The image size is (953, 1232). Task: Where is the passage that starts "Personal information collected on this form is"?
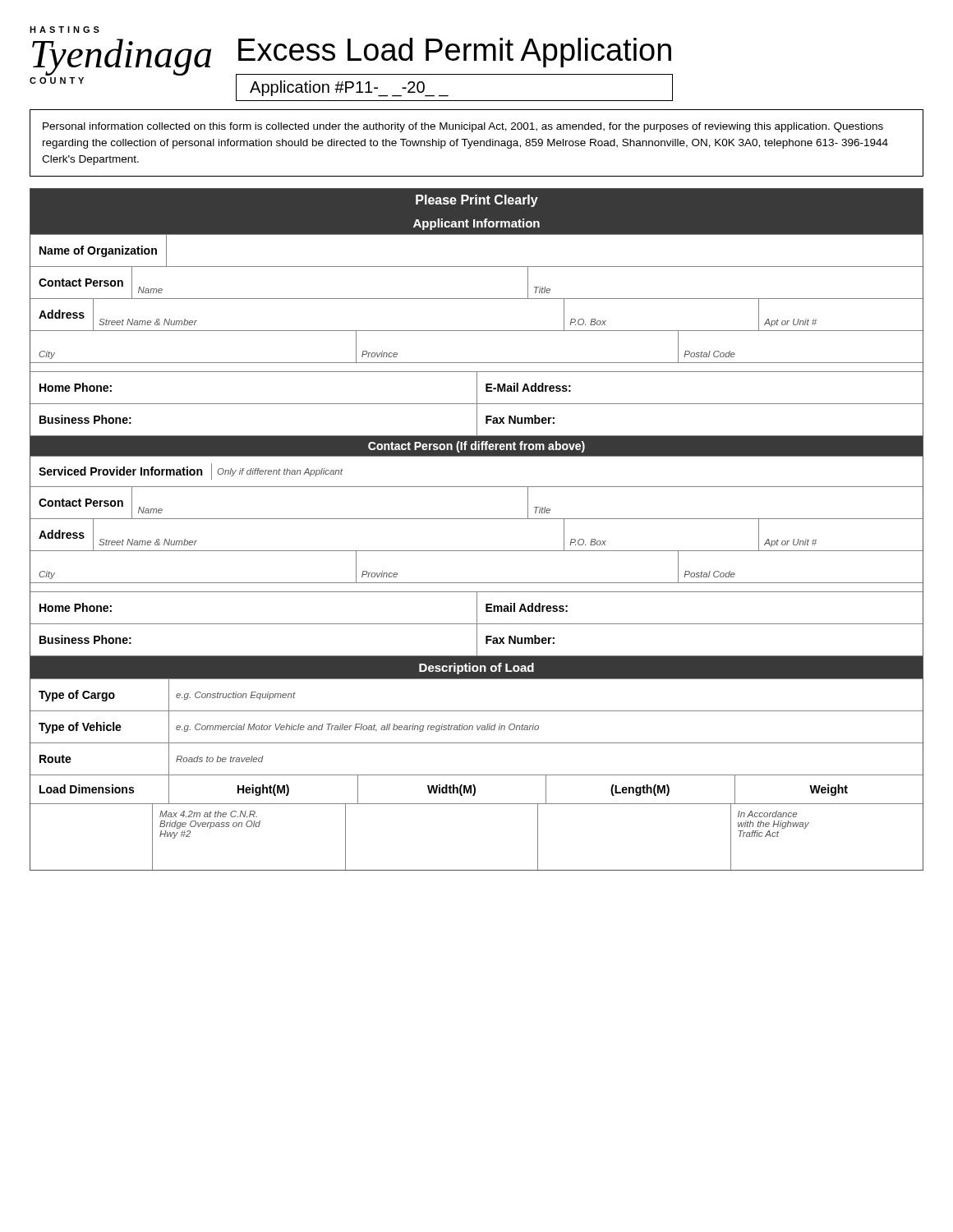pos(465,142)
